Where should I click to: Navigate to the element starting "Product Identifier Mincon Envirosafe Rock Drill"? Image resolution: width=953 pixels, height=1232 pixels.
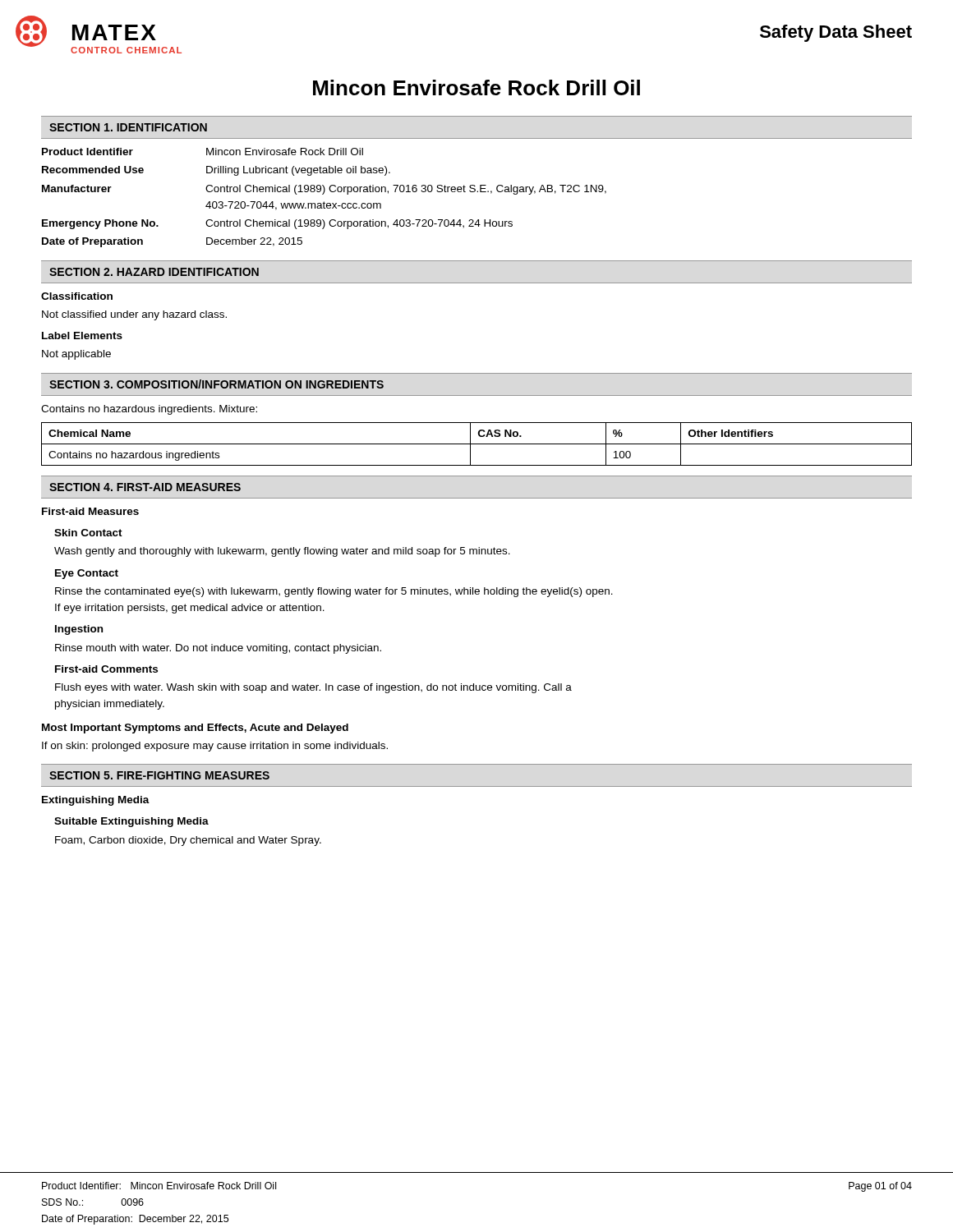pos(476,197)
